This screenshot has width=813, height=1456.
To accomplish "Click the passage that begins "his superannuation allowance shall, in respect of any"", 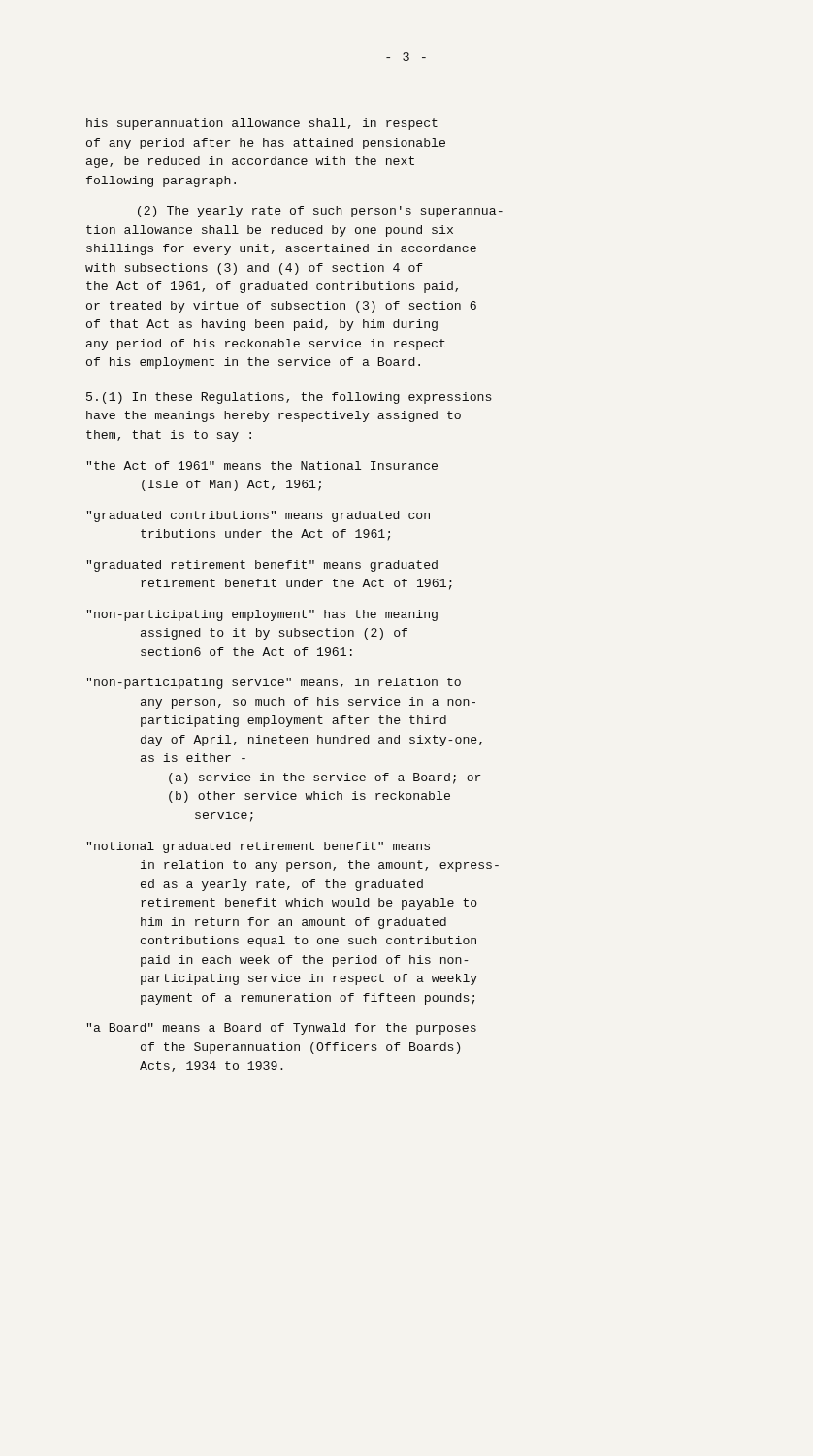I will pyautogui.click(x=411, y=244).
